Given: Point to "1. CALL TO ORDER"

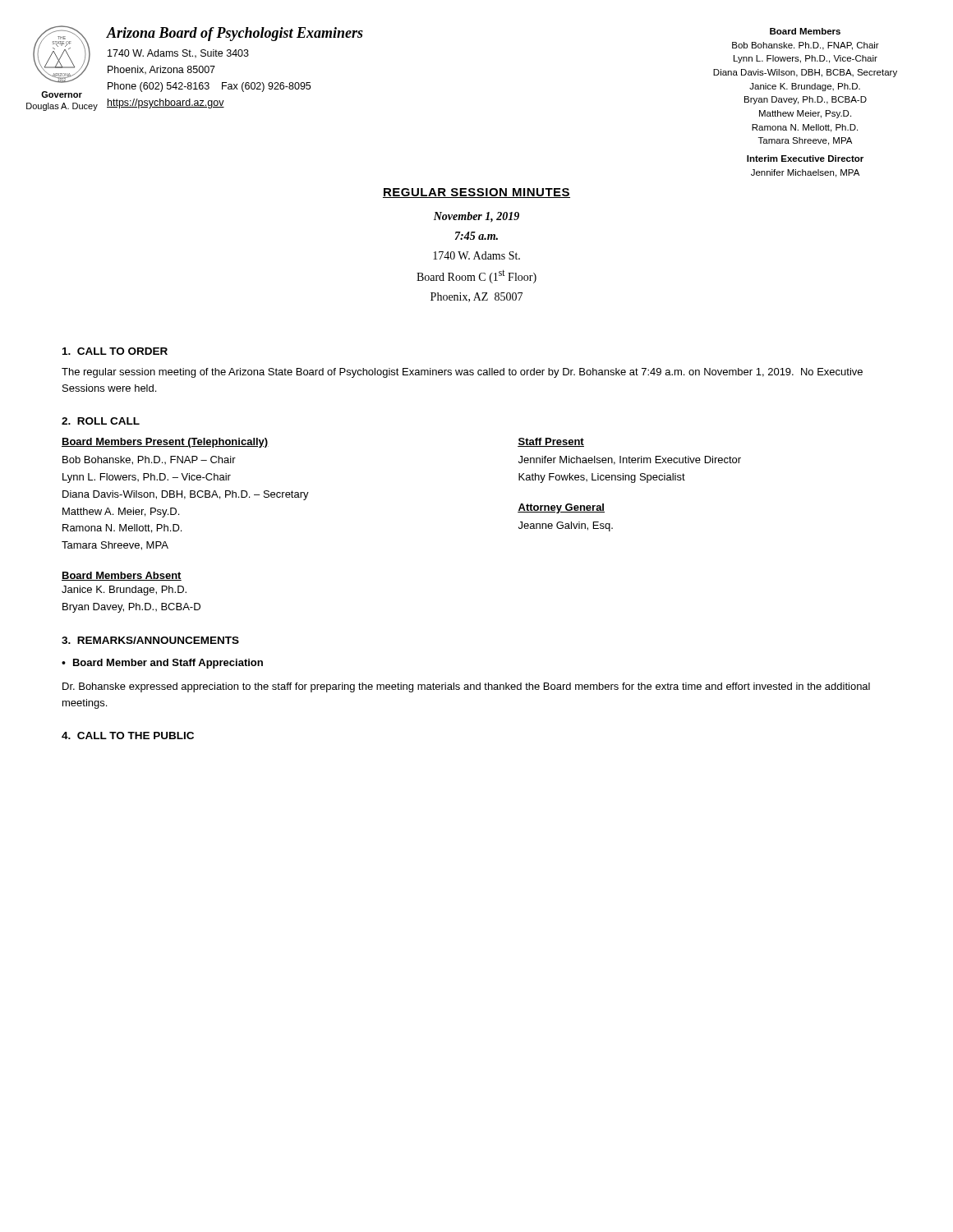Looking at the screenshot, I should pos(115,351).
